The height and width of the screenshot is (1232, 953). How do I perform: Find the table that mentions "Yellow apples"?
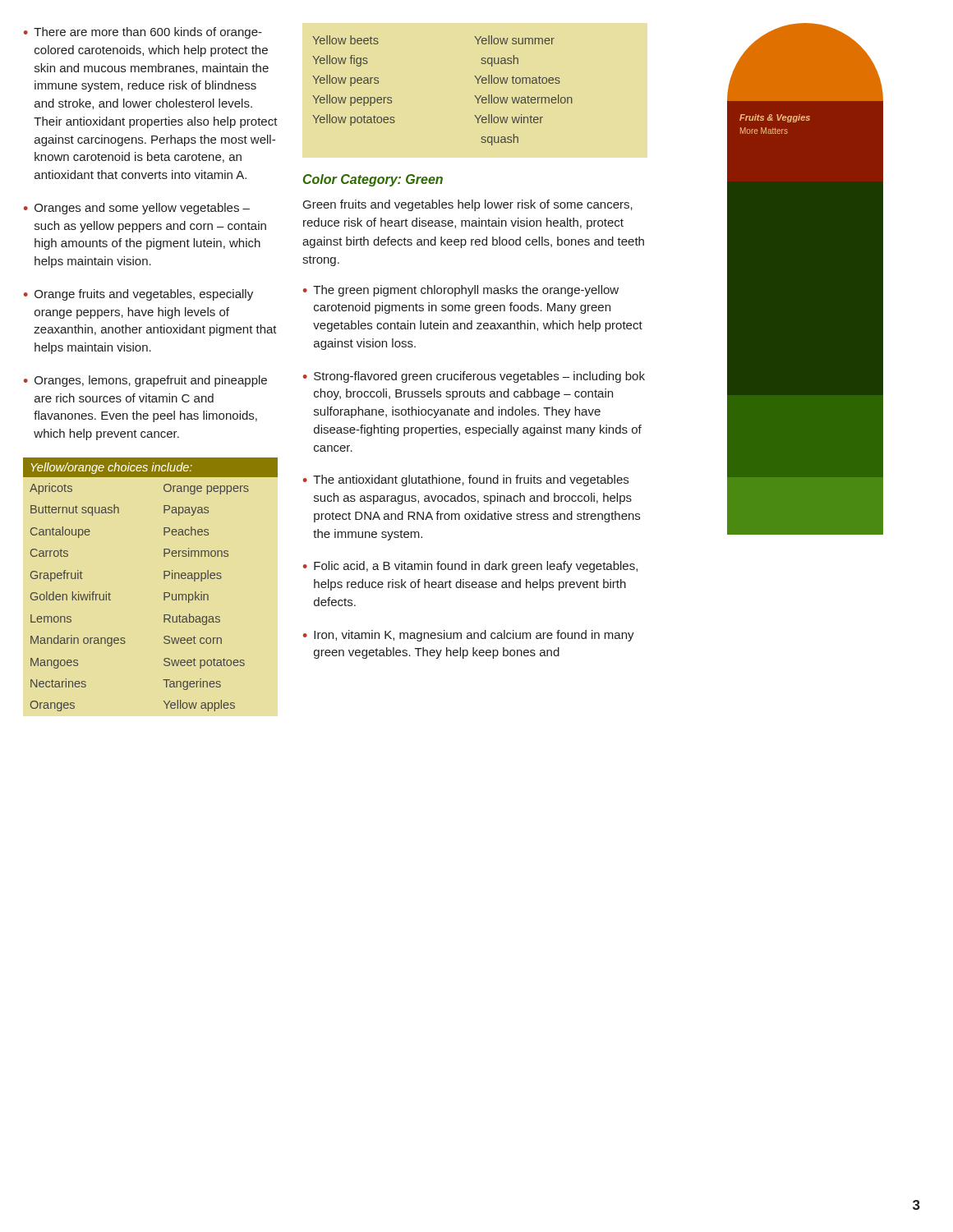150,597
